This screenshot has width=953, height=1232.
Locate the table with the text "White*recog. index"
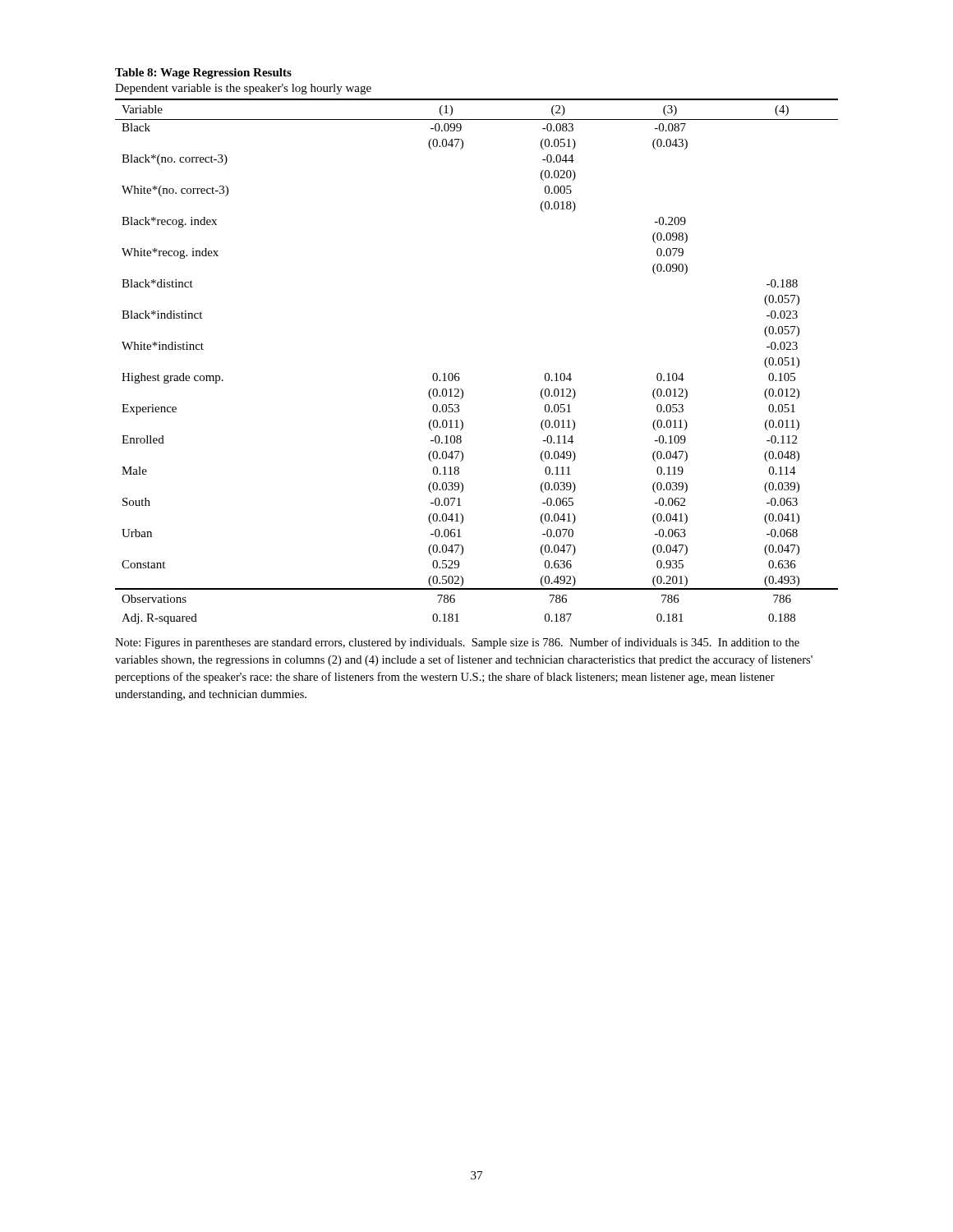(476, 363)
